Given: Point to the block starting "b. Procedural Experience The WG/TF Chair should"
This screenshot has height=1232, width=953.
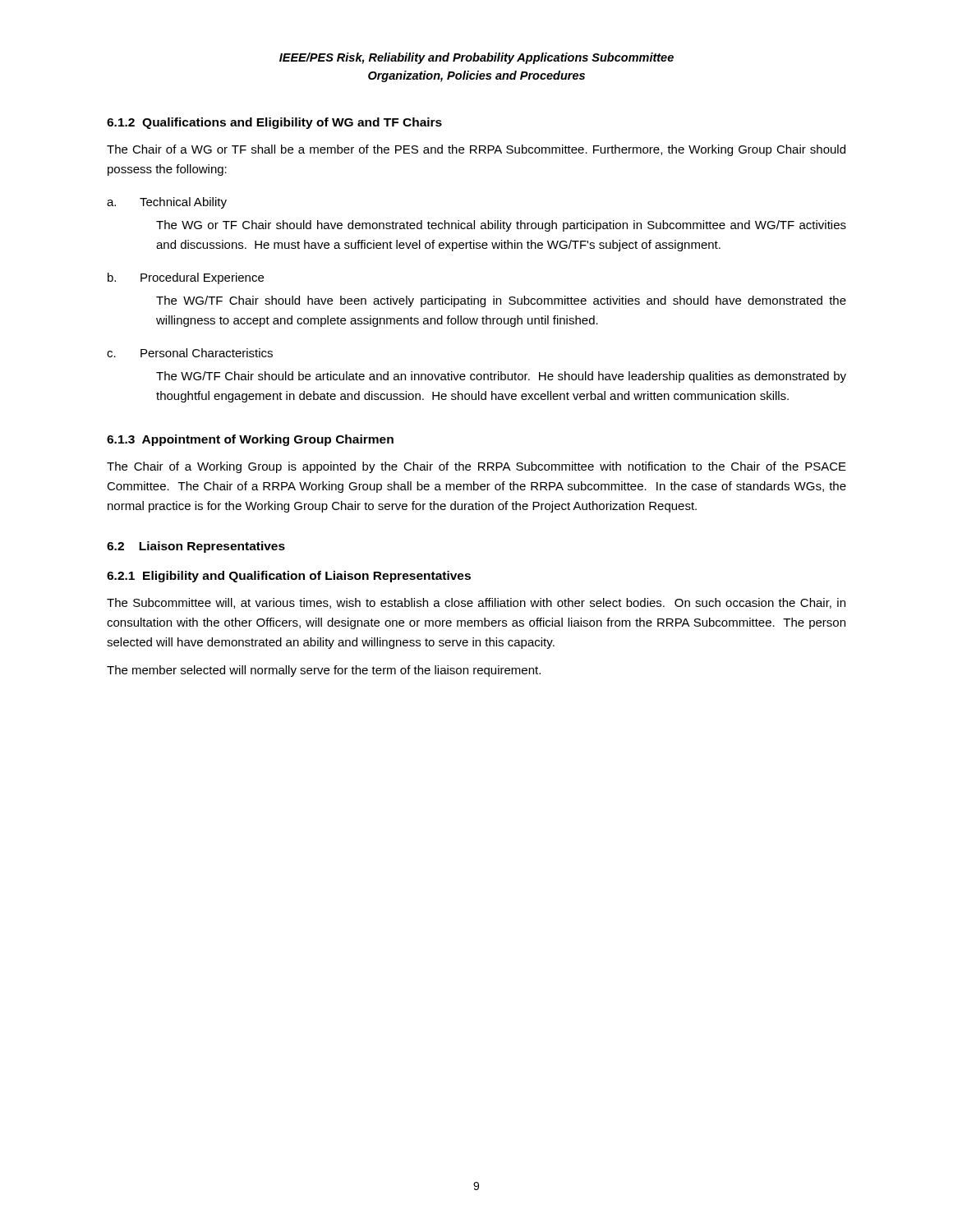Looking at the screenshot, I should [476, 299].
